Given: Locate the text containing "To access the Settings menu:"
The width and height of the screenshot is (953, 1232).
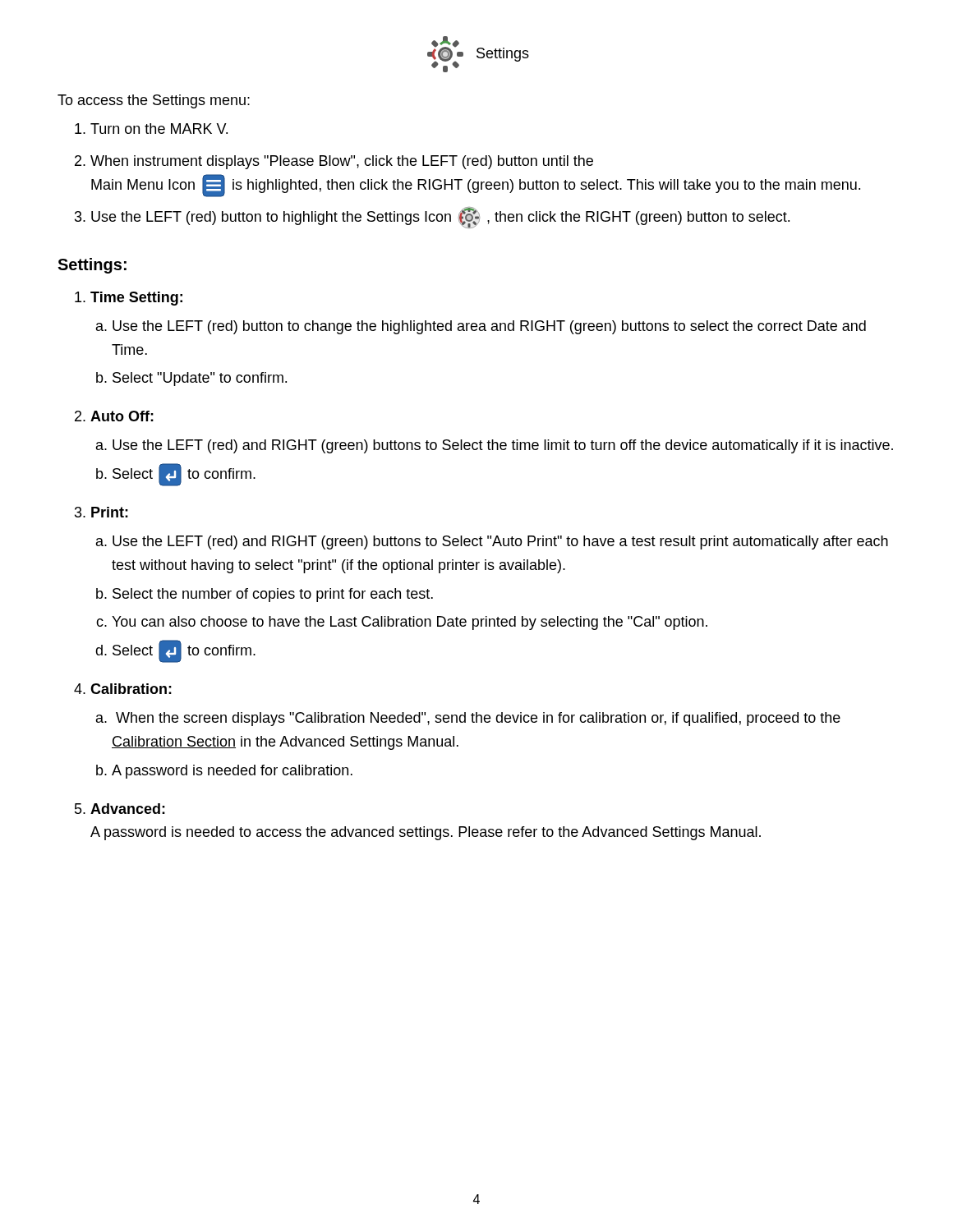Looking at the screenshot, I should (x=154, y=100).
